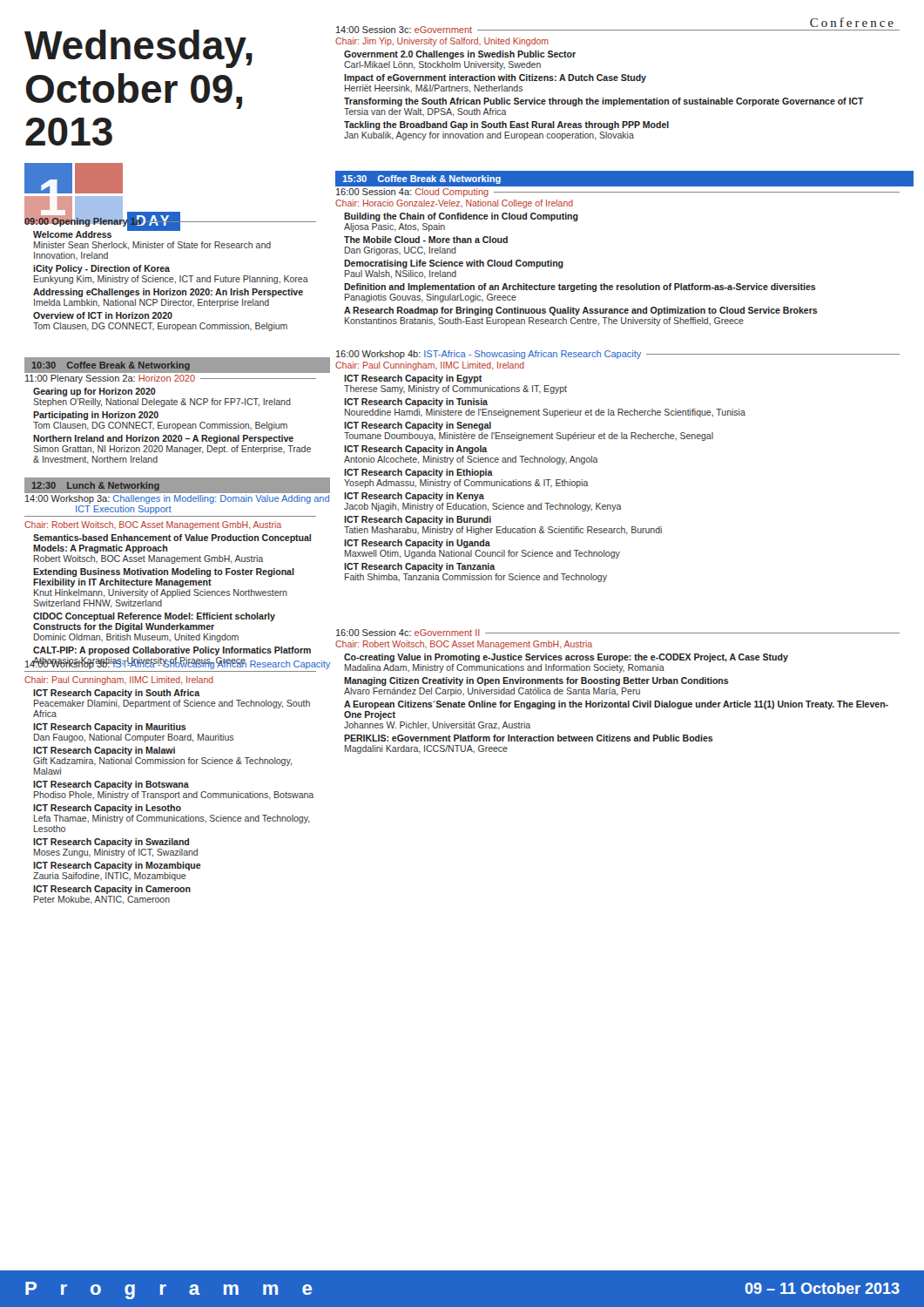Point to the block beginning "14:00 Workshop 3b:"
The width and height of the screenshot is (924, 1307).
pos(170,782)
